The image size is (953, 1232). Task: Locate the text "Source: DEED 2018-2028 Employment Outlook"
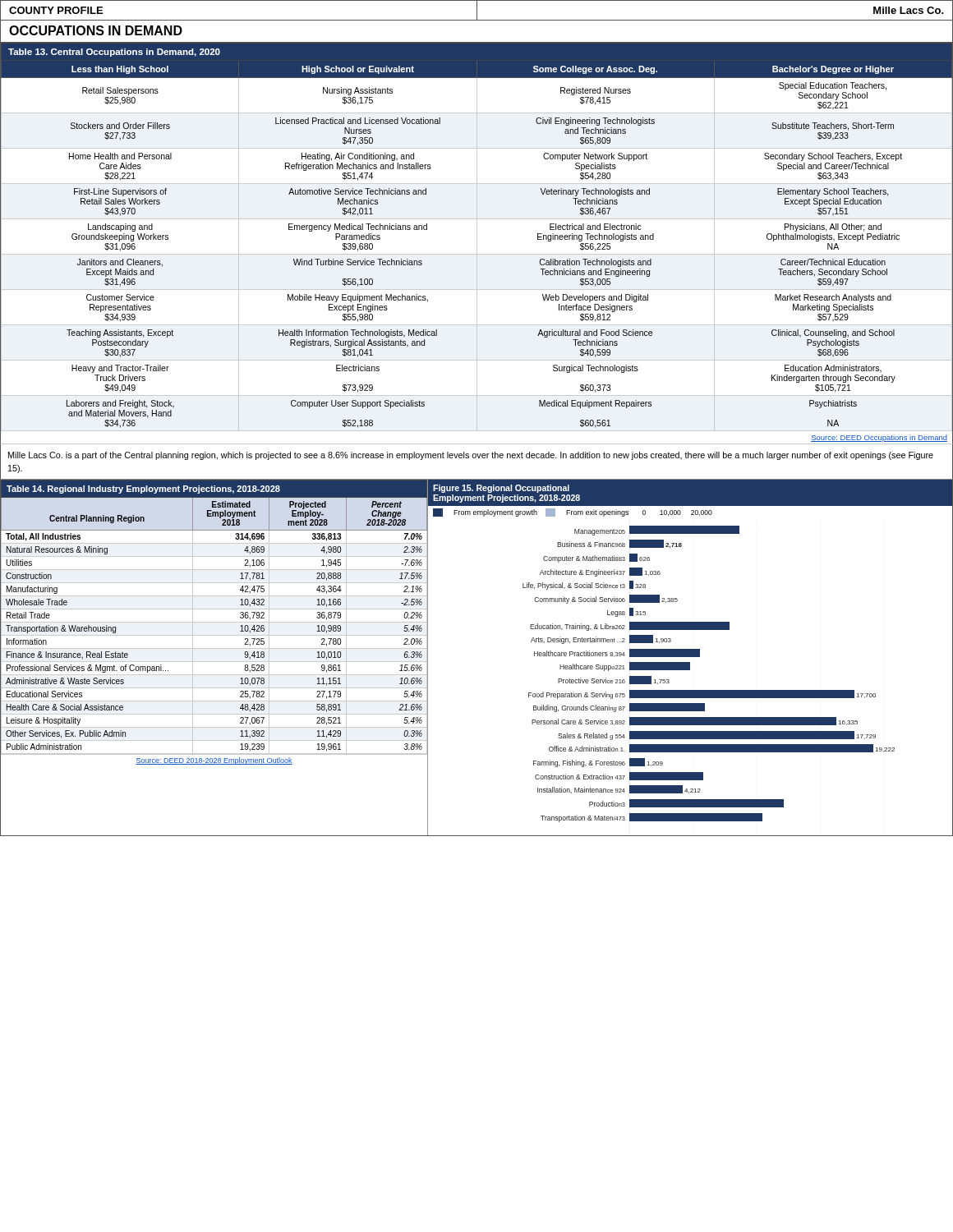tap(214, 761)
